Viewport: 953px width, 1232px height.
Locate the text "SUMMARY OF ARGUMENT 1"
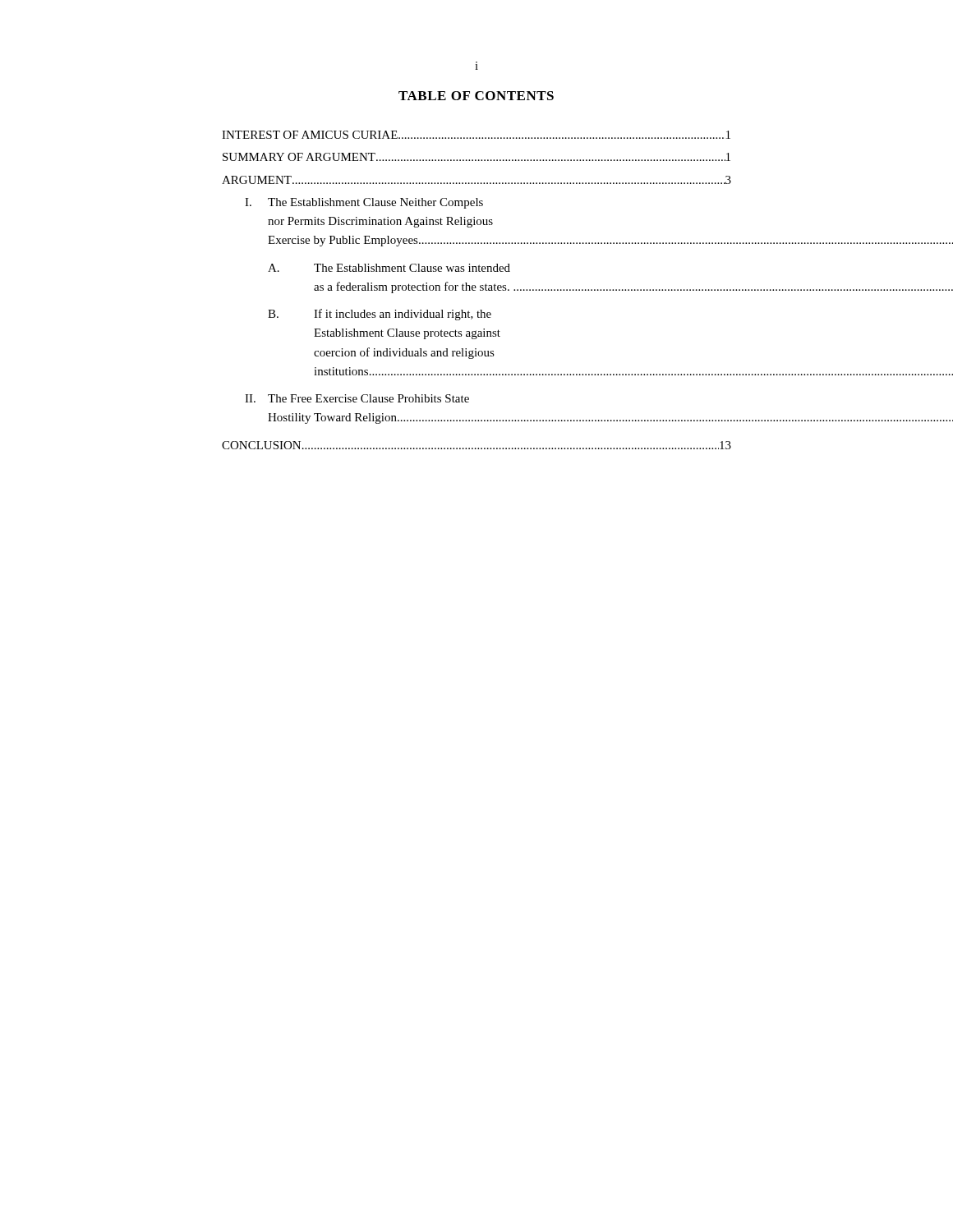[x=476, y=158]
